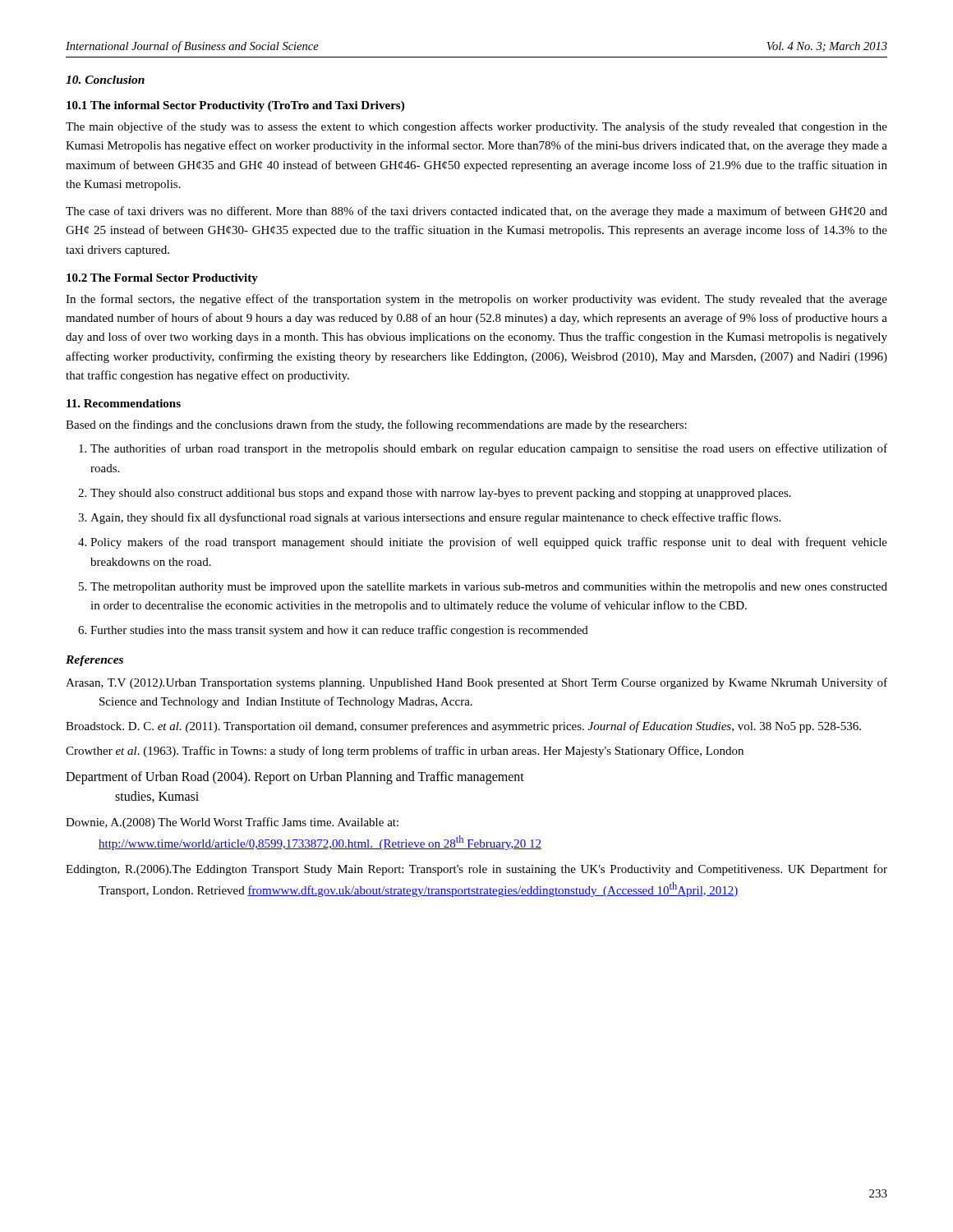Locate the block of text that opens with "Crowther et al. (1963). Traffic in Towns:"
This screenshot has width=953, height=1232.
coord(405,751)
